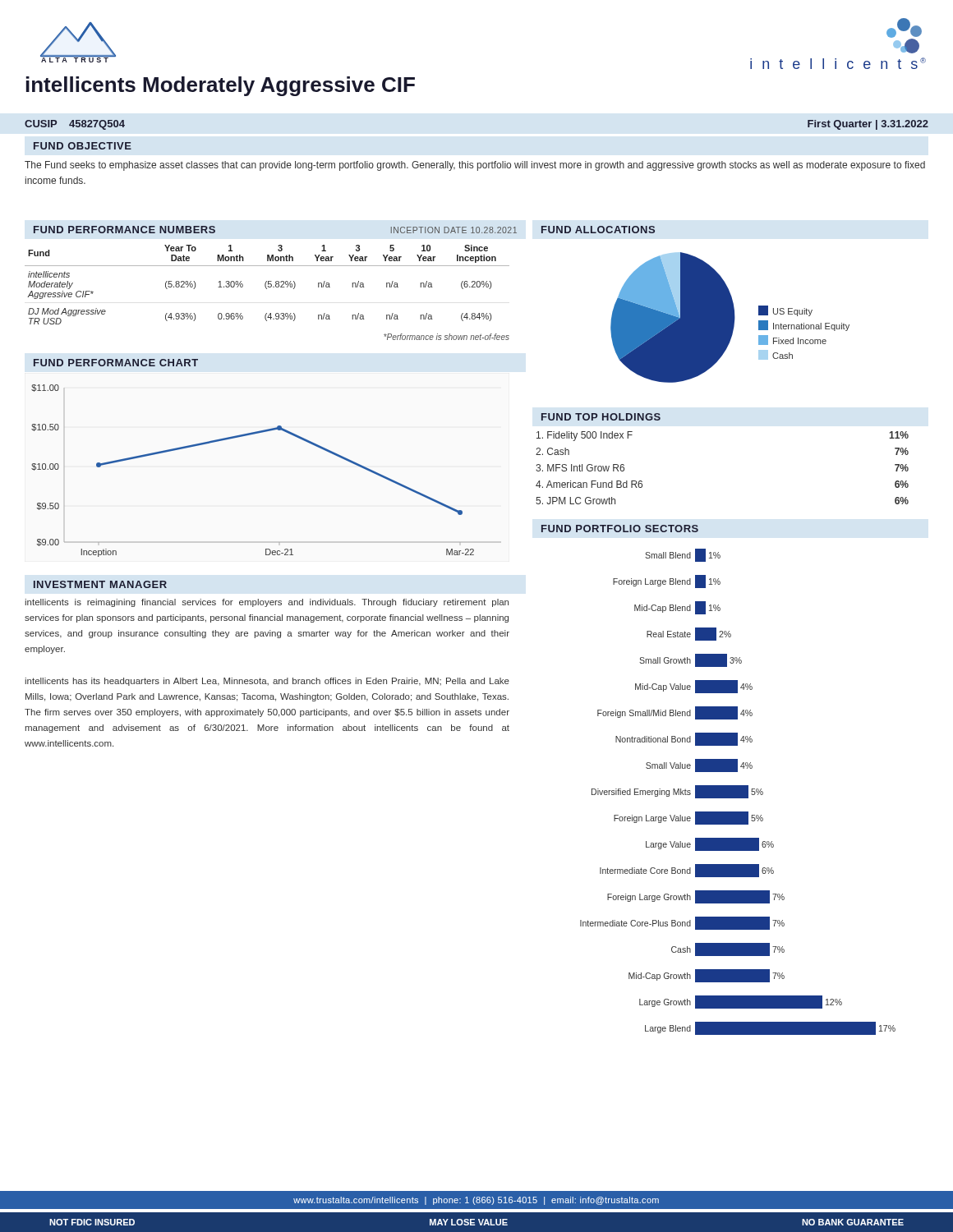Viewport: 953px width, 1232px height.
Task: Find the pie chart
Action: (x=722, y=322)
